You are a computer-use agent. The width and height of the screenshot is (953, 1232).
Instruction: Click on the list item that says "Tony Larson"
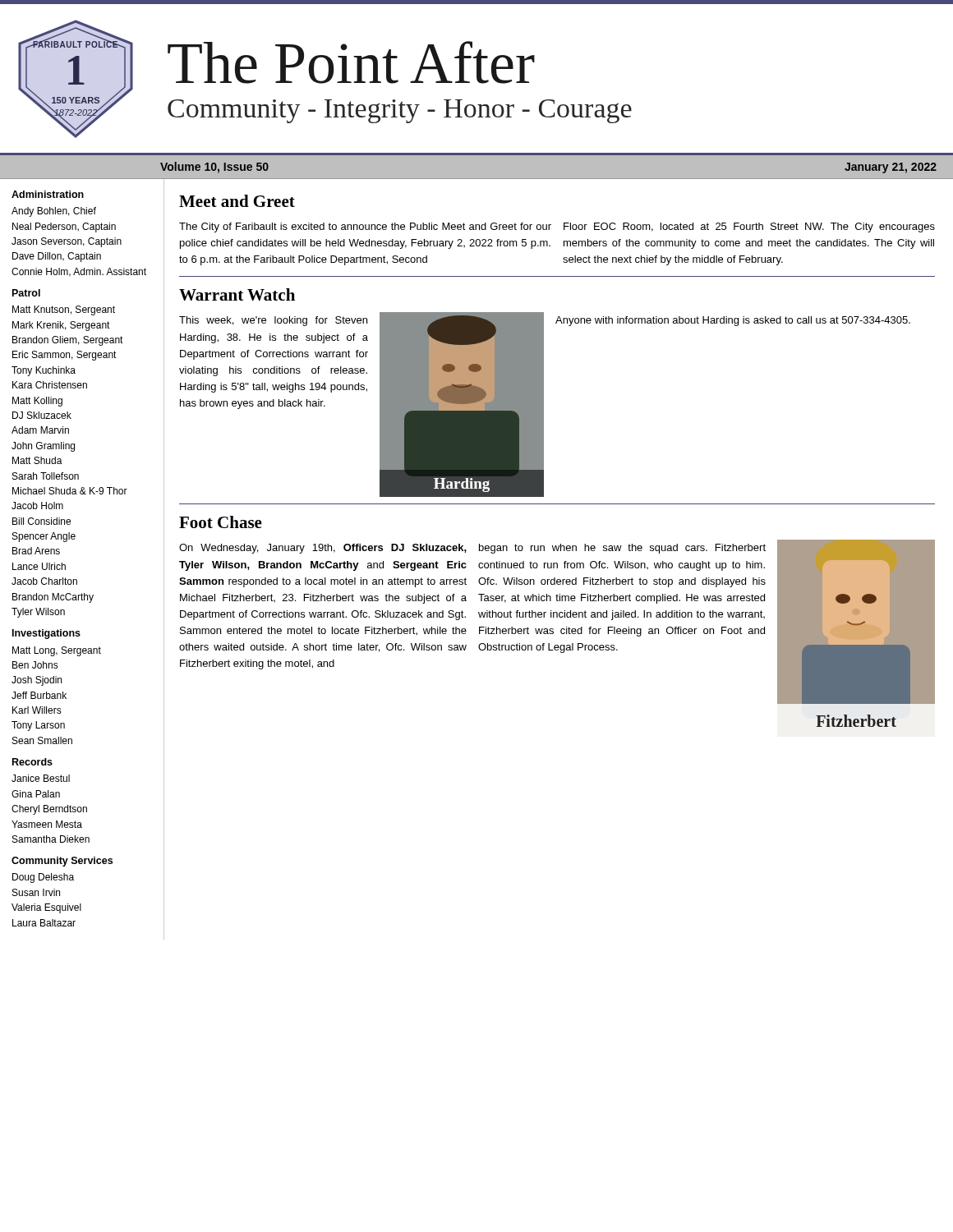[x=38, y=726]
